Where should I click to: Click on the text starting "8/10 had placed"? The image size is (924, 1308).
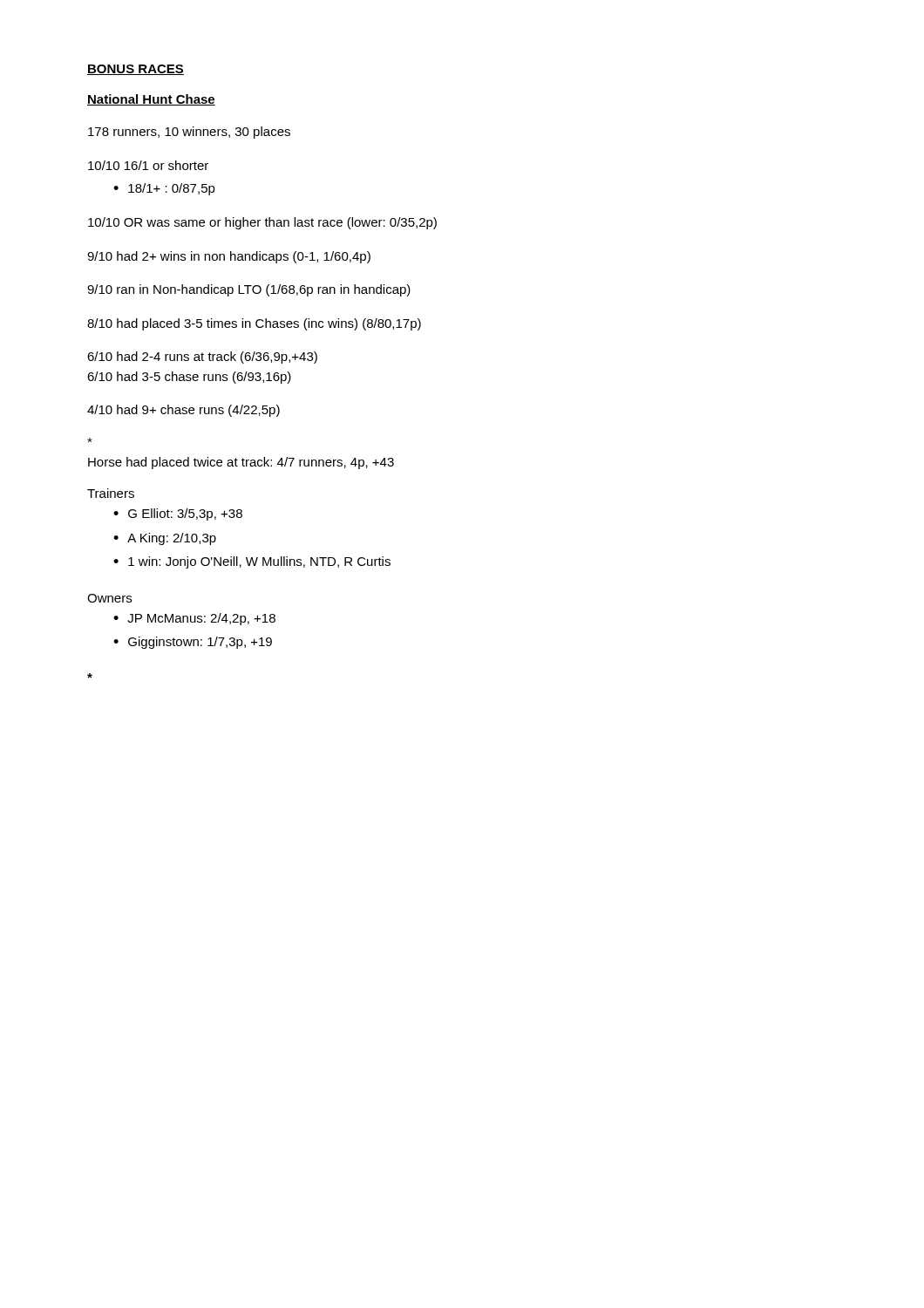[254, 323]
